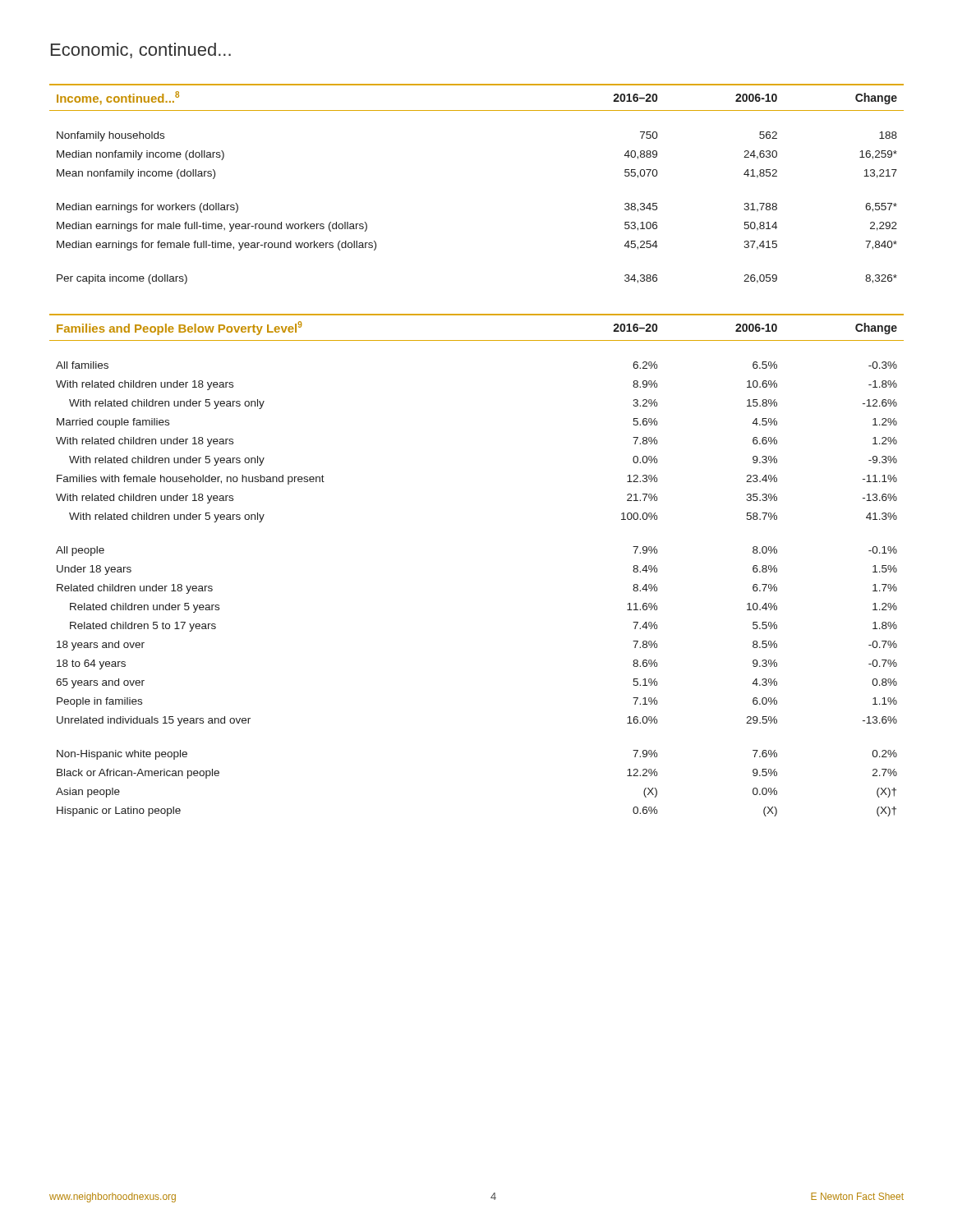The image size is (953, 1232).
Task: Locate the text "Economic, continued..."
Action: click(141, 50)
